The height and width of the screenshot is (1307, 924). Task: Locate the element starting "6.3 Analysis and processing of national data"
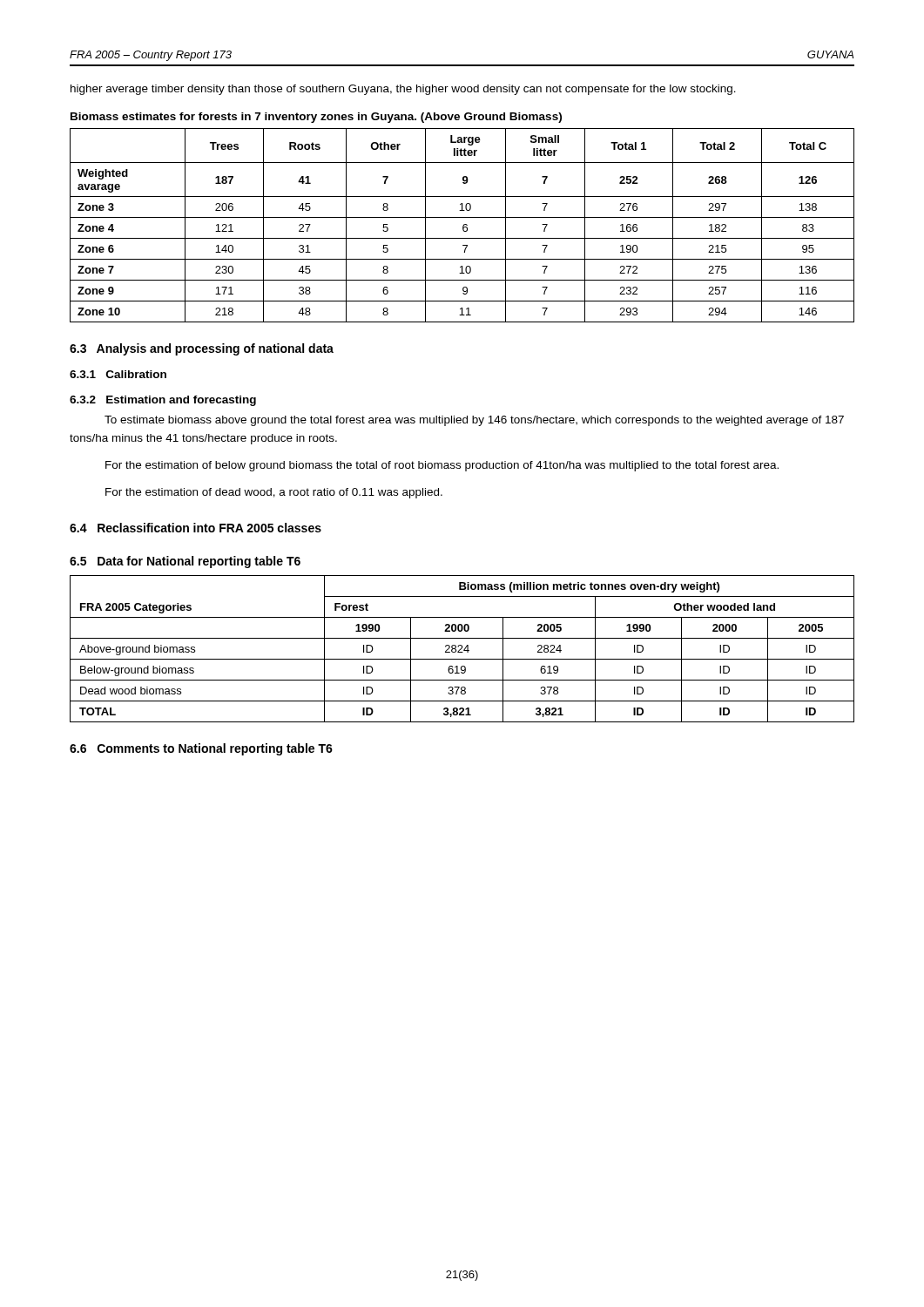[x=202, y=349]
